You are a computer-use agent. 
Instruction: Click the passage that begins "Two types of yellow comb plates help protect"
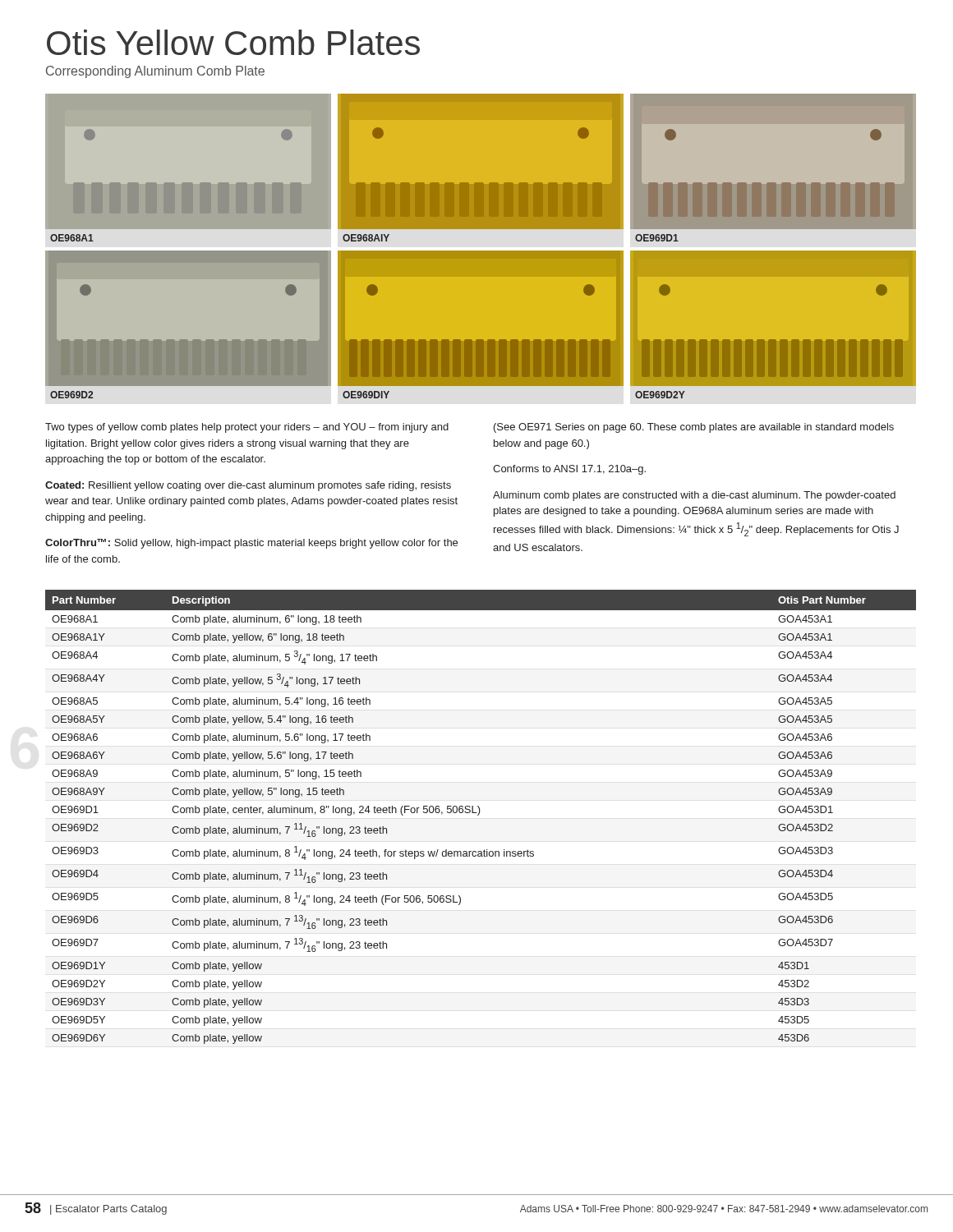[x=257, y=443]
